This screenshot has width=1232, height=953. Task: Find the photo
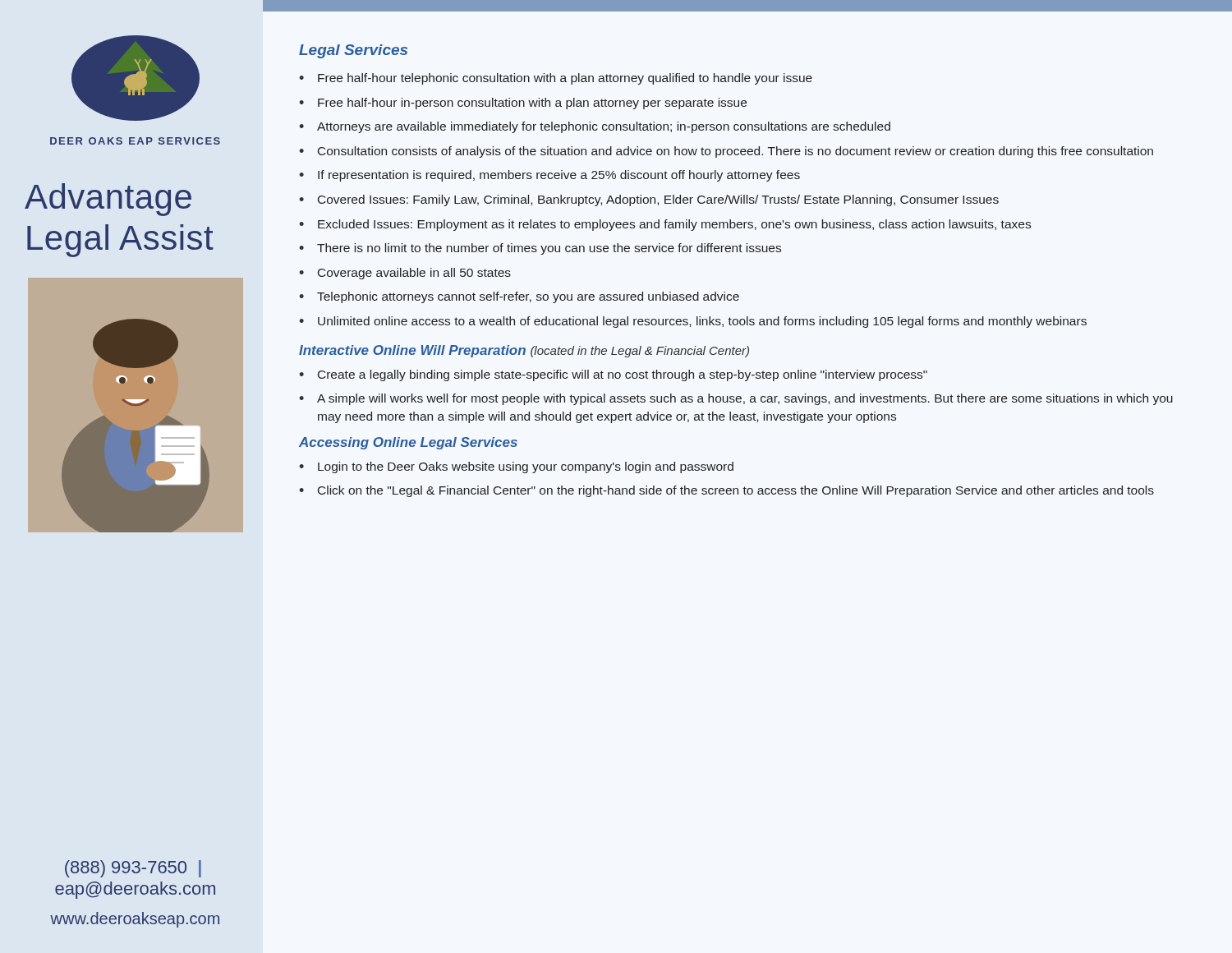tap(136, 405)
